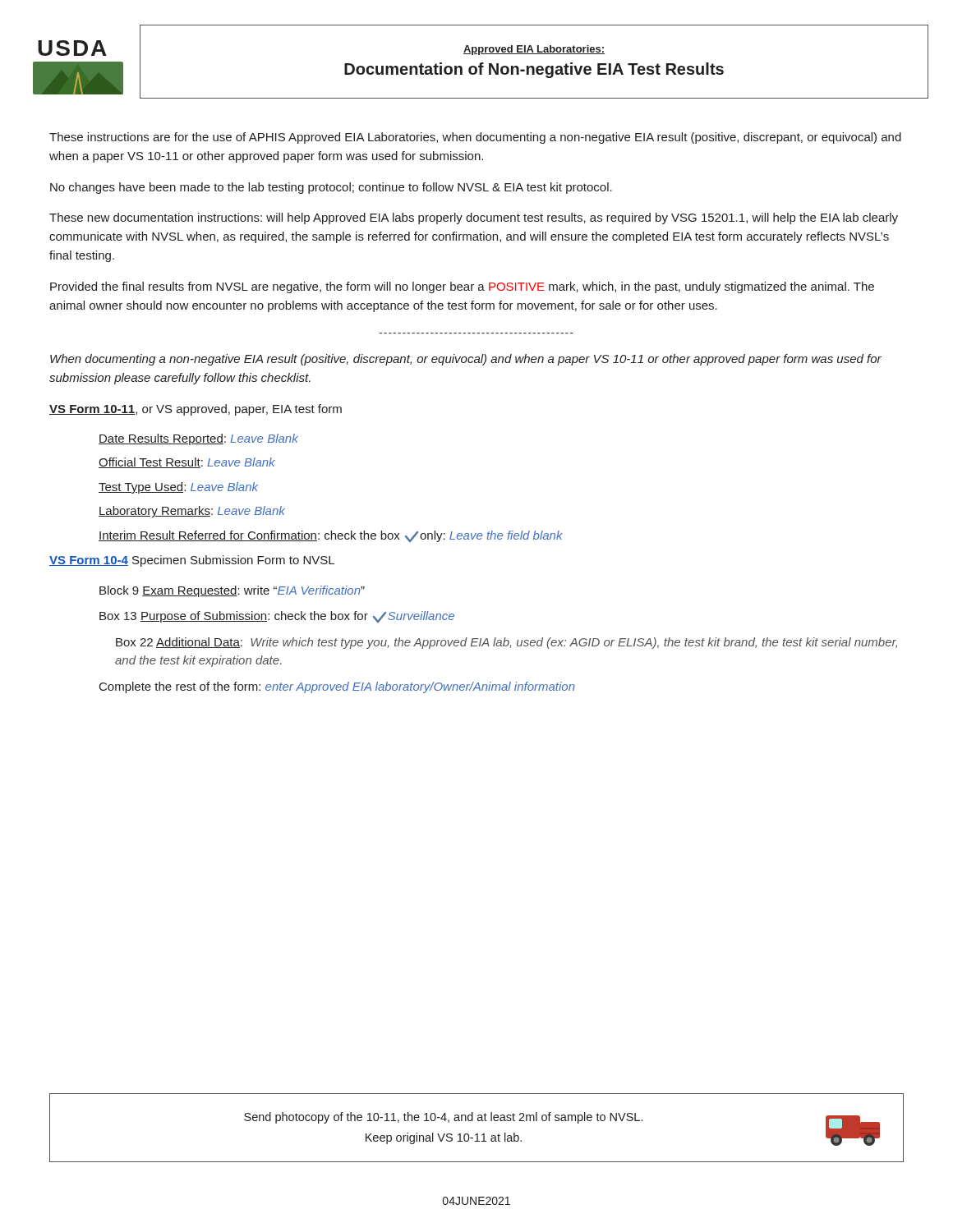Locate the element starting "Complete the rest of the form:"
Viewport: 953px width, 1232px height.
point(337,686)
